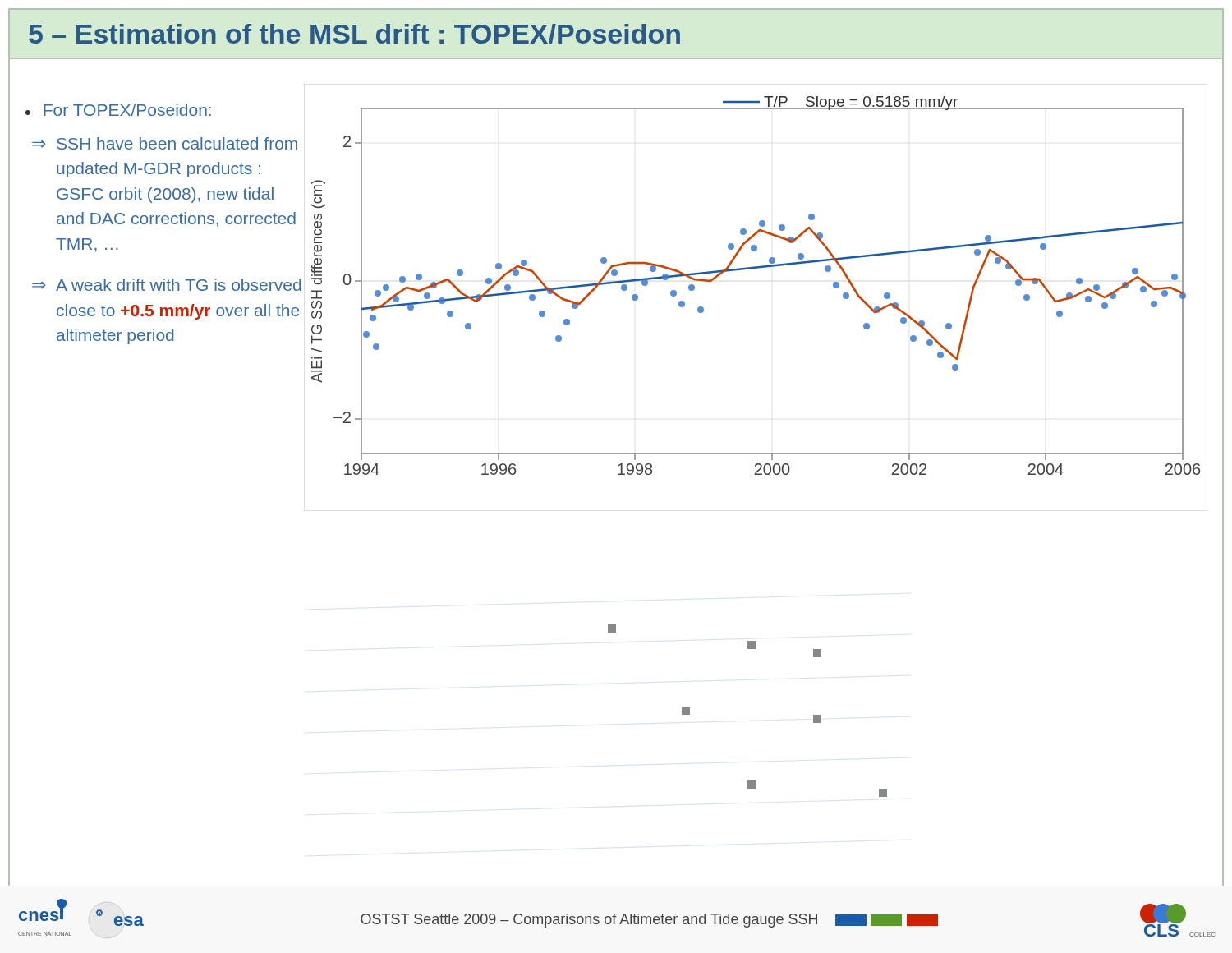Find the block on this page that starts "⇒ A weak drift"
The image size is (1232, 953).
click(x=168, y=310)
